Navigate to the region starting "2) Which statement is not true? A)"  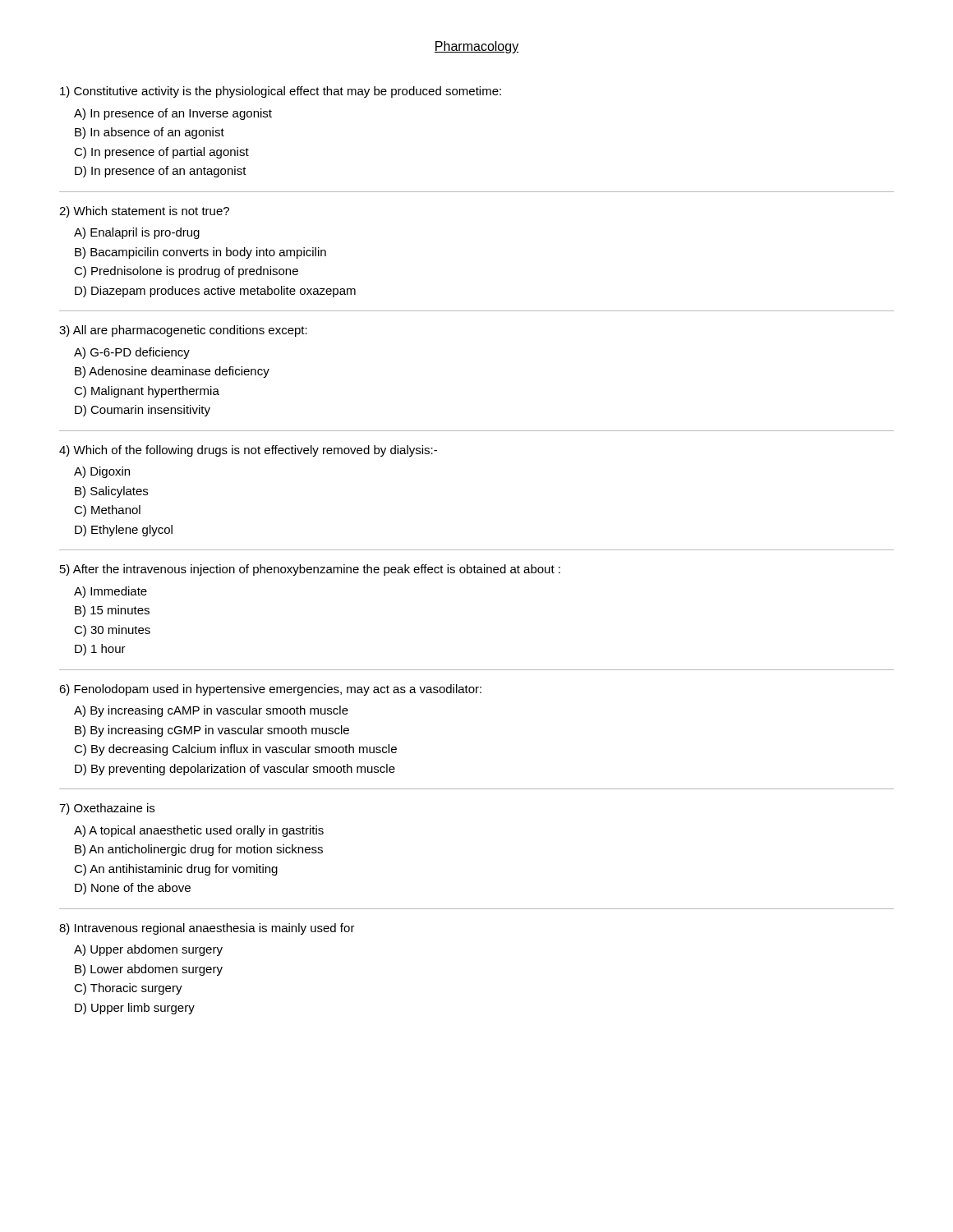pos(144,212)
